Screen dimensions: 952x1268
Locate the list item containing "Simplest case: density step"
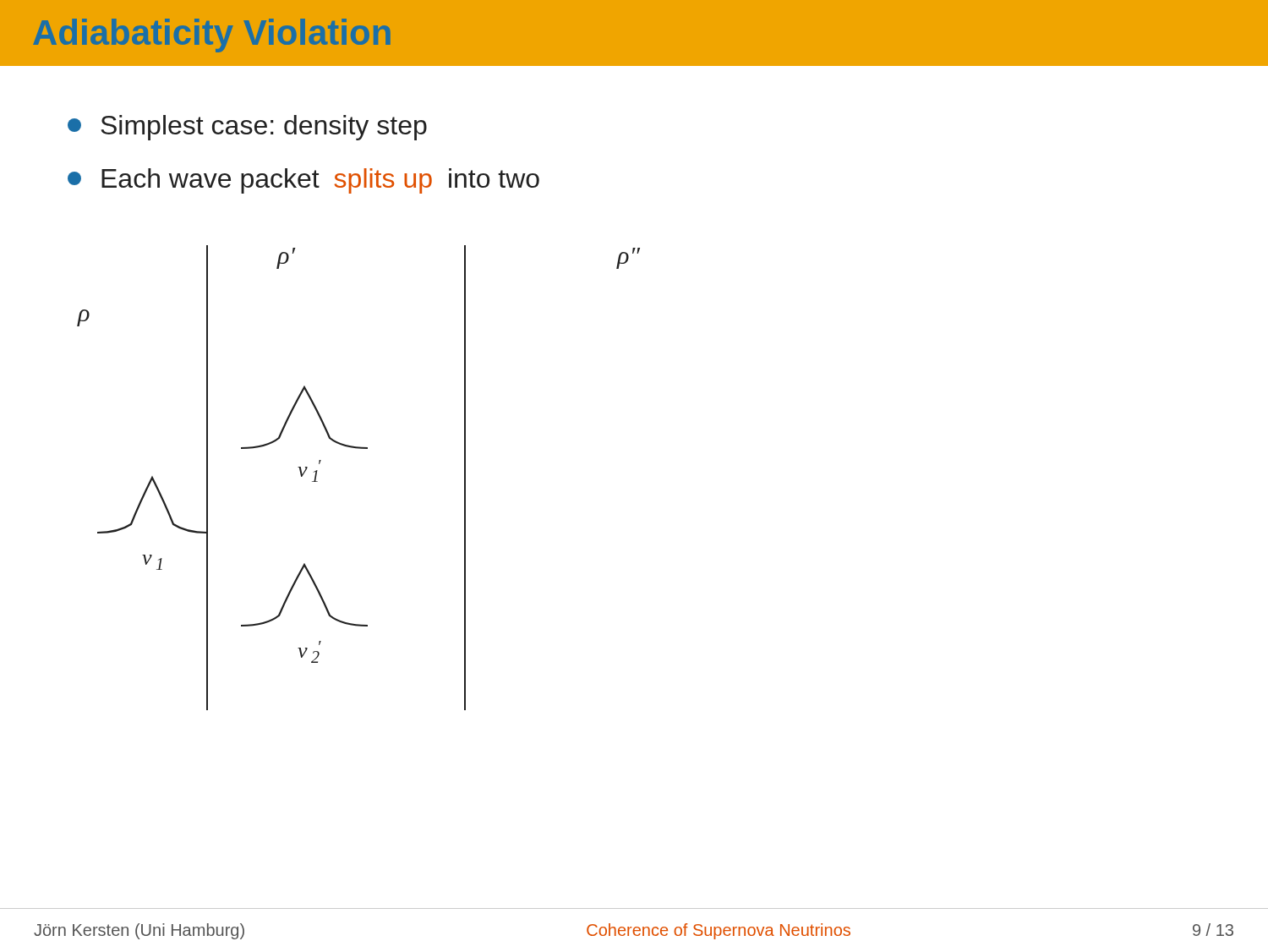(248, 125)
